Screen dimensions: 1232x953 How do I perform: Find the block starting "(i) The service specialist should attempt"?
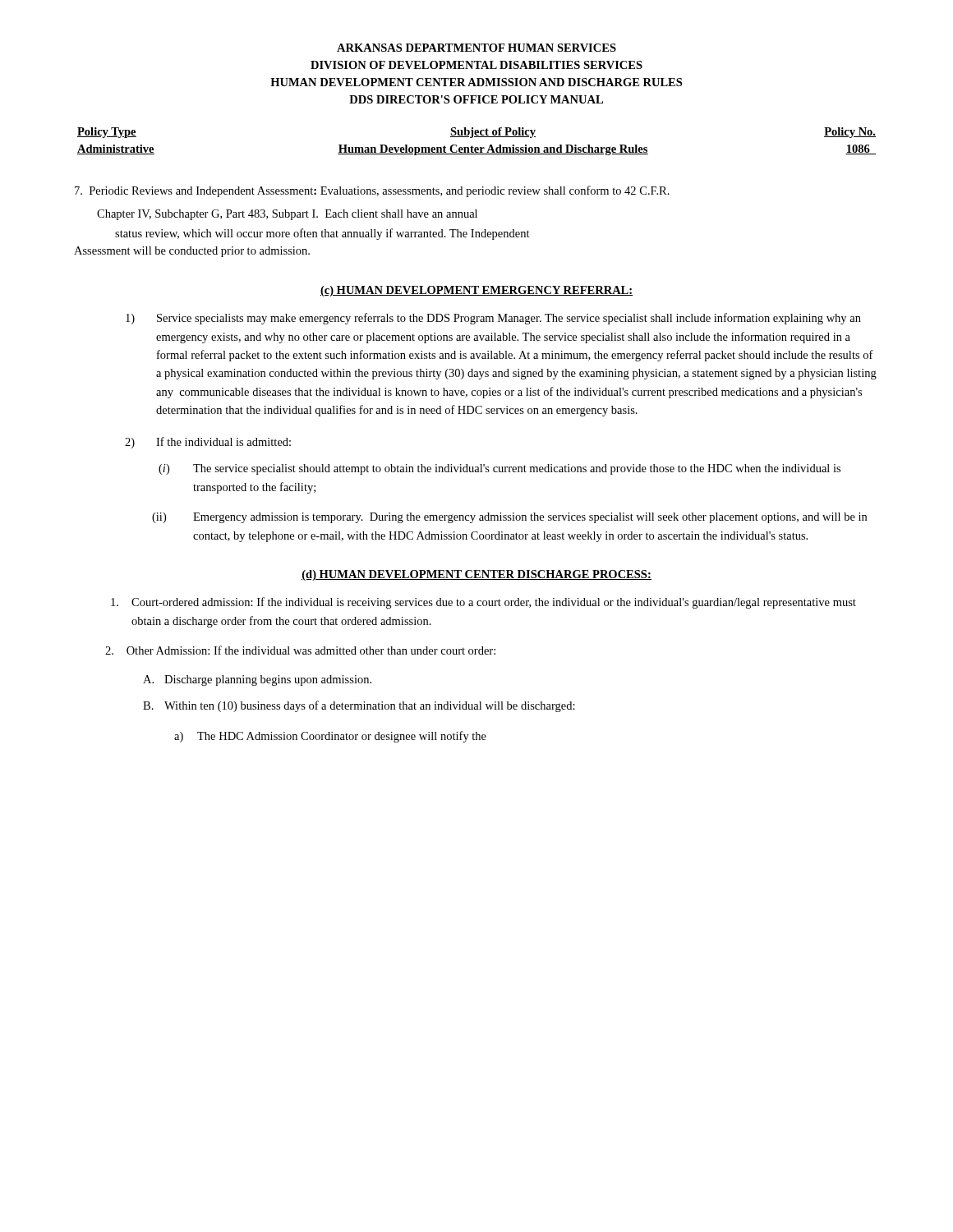point(517,476)
